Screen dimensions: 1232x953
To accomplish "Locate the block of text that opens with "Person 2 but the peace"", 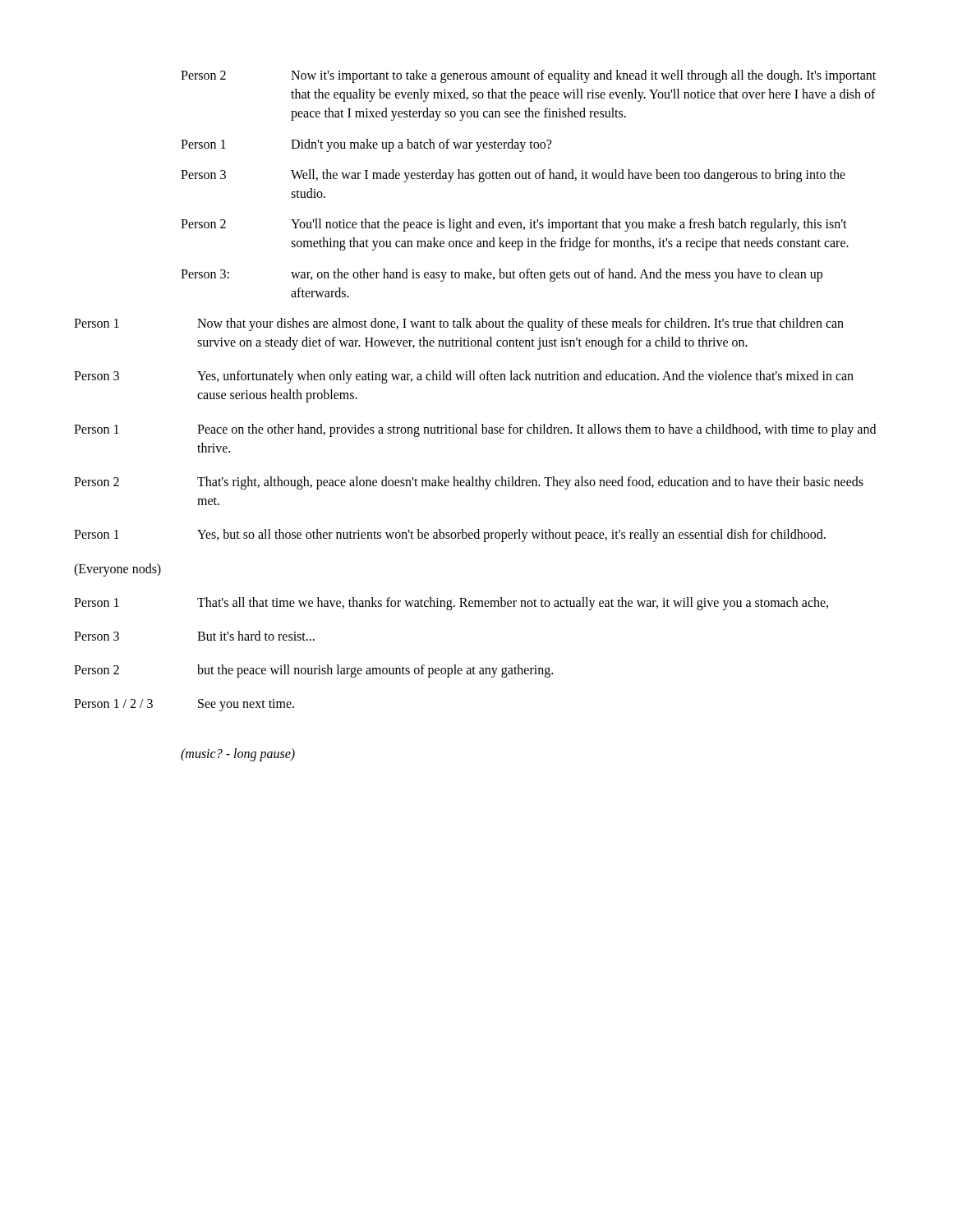I will click(476, 670).
